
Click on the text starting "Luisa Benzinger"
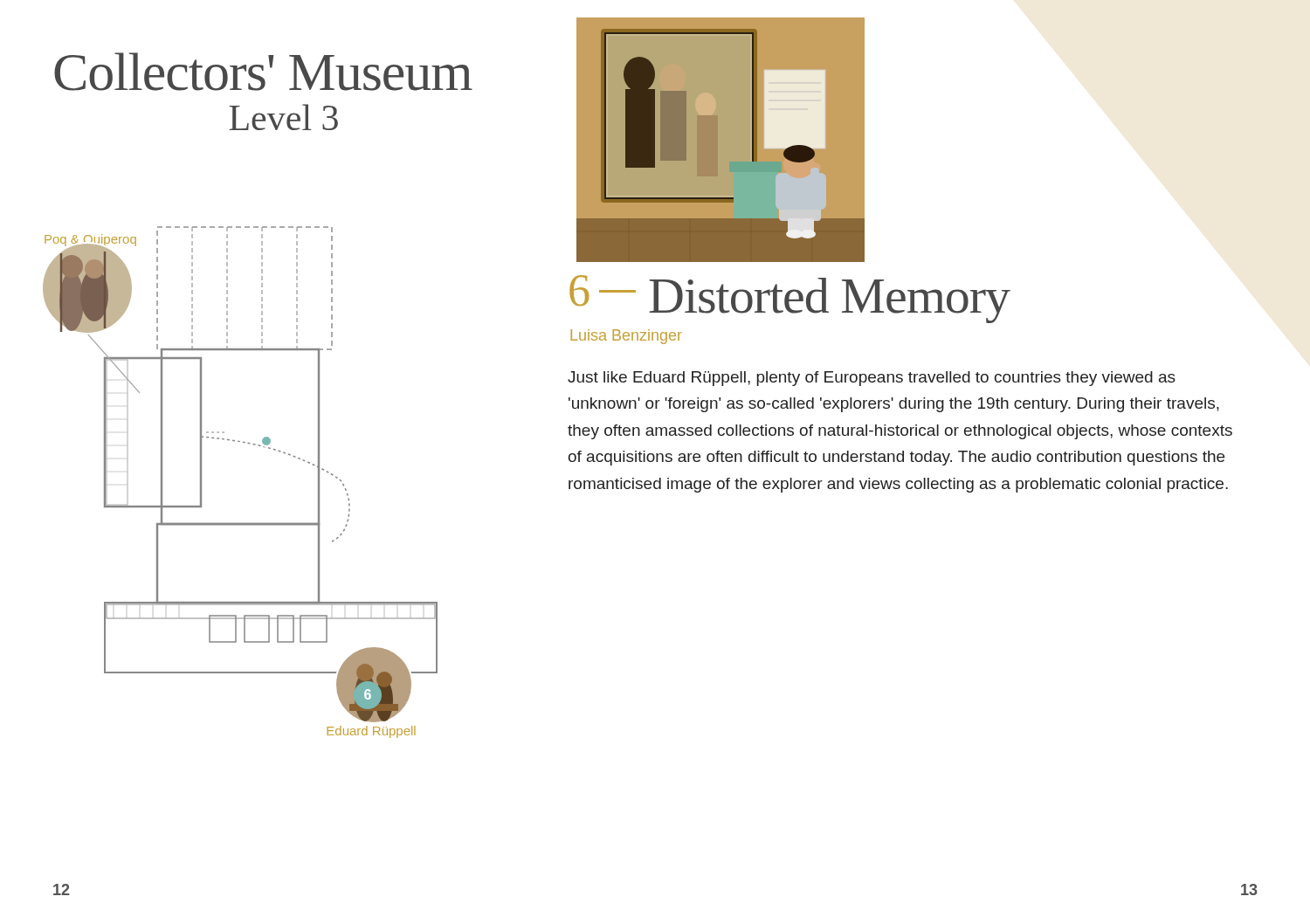[626, 335]
